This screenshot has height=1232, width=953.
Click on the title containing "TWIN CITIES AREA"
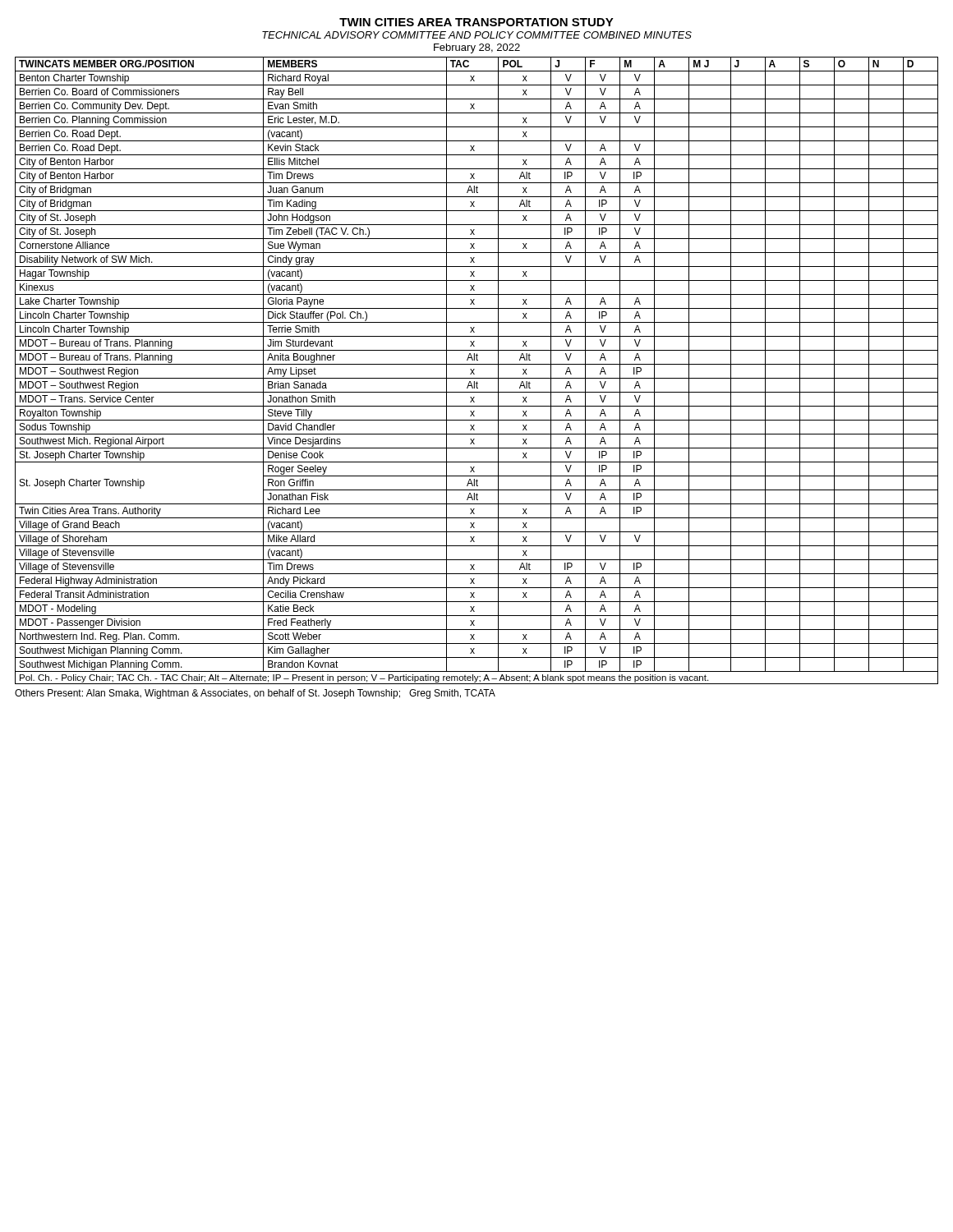(x=476, y=34)
